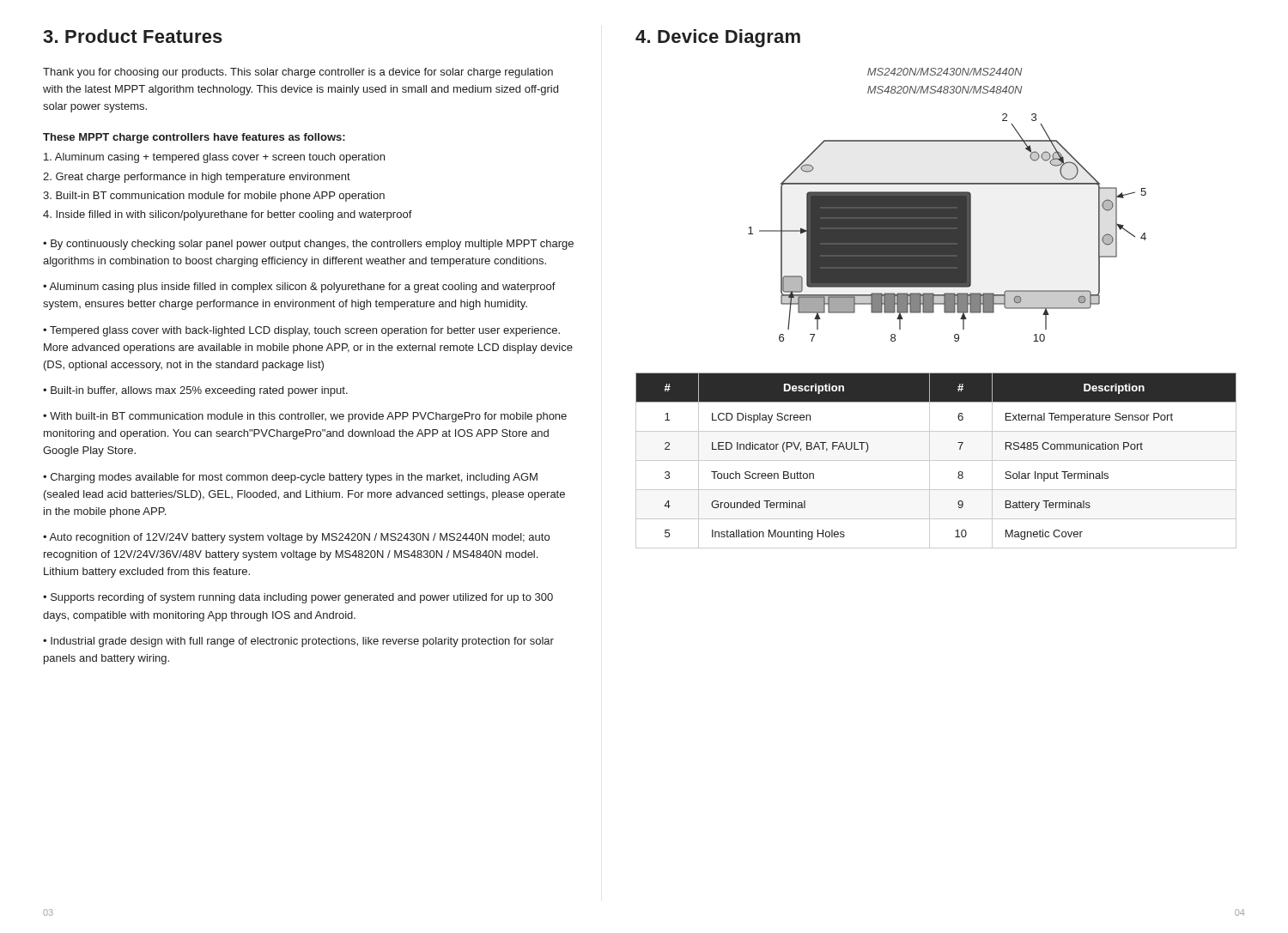Select the text block starting "MS2420N/MS2430N/MS2440N MS4820N/MS4830N/MS4840N"

pyautogui.click(x=945, y=81)
